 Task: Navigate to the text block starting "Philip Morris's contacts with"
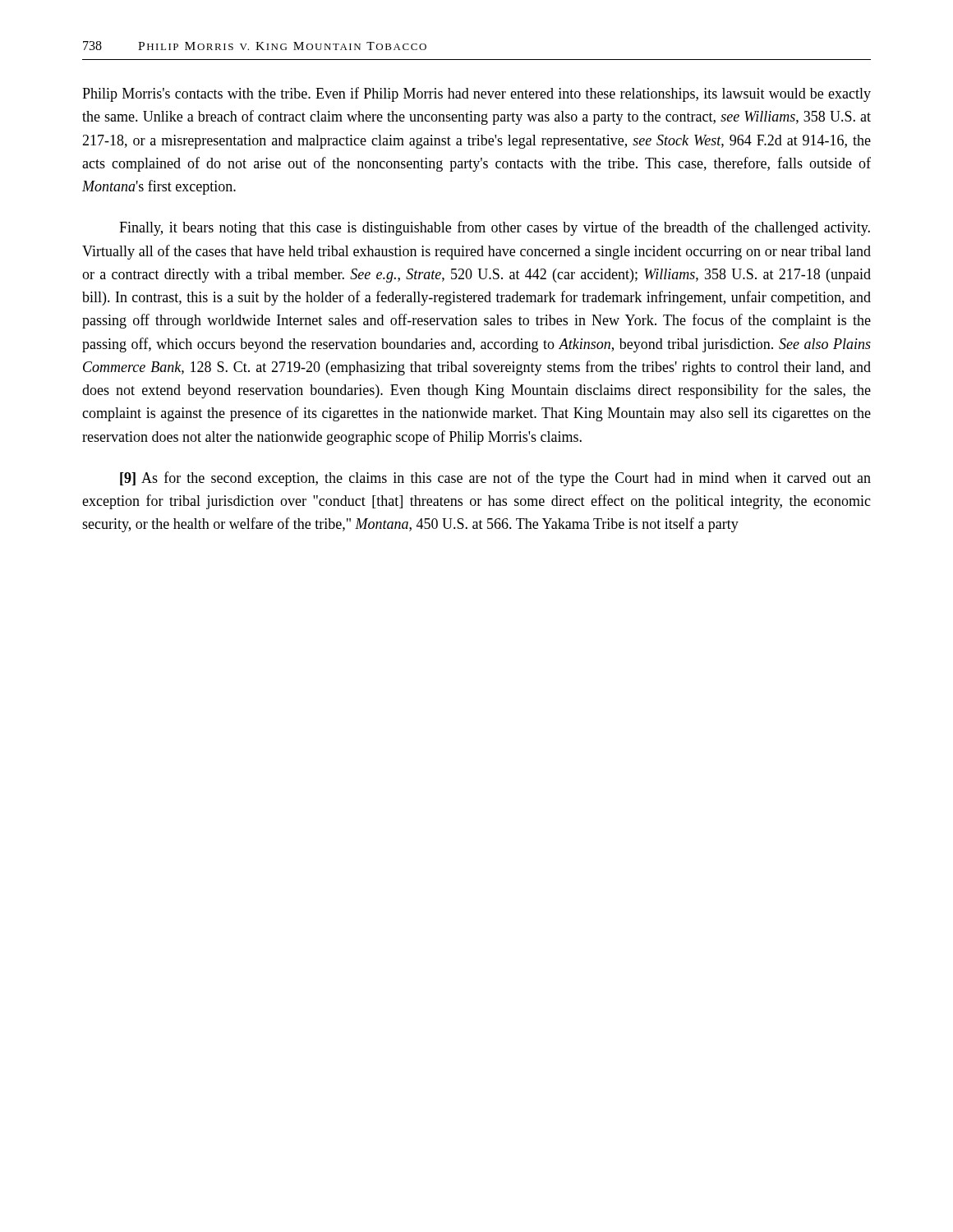[x=476, y=140]
